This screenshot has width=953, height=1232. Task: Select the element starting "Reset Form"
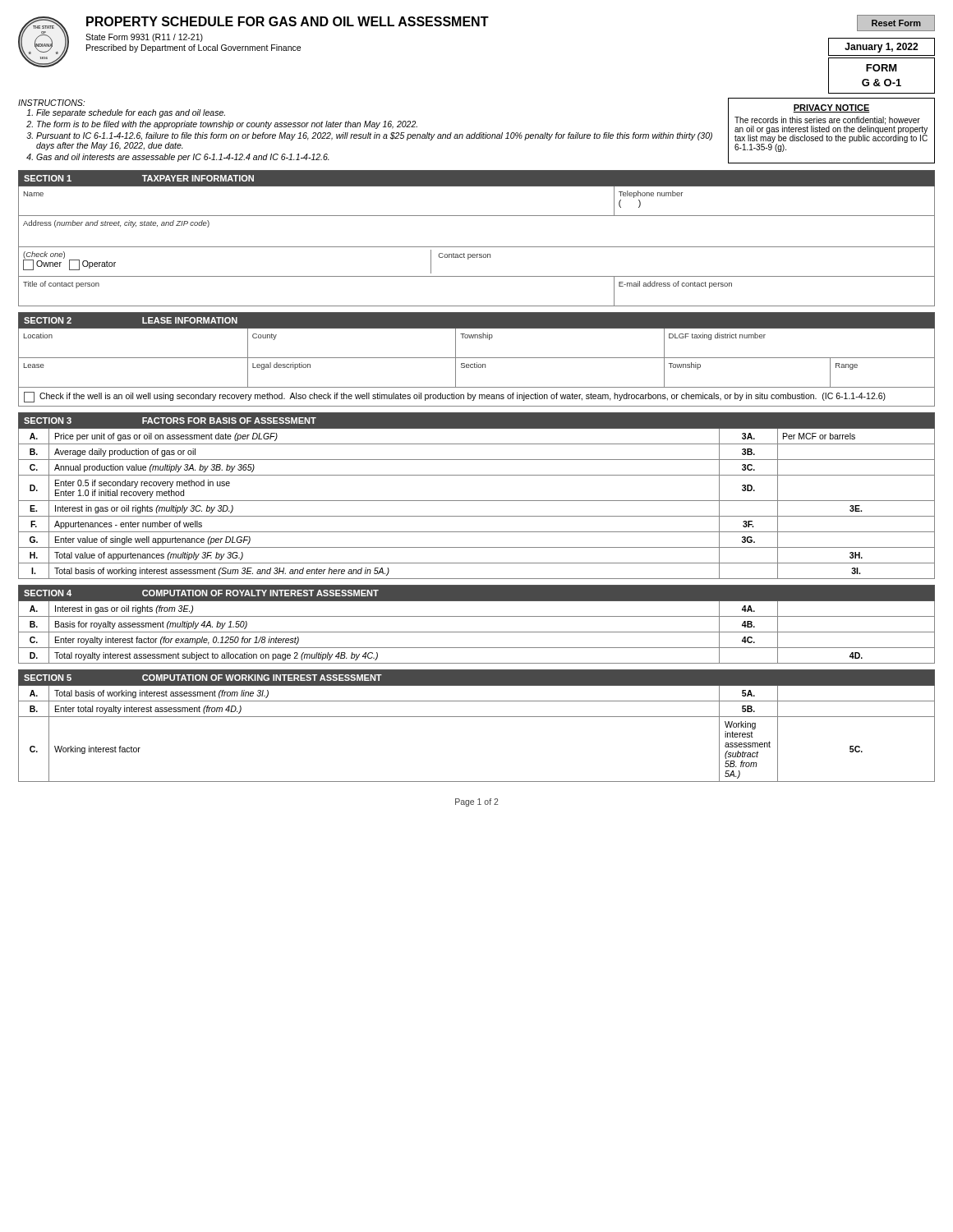tap(896, 23)
